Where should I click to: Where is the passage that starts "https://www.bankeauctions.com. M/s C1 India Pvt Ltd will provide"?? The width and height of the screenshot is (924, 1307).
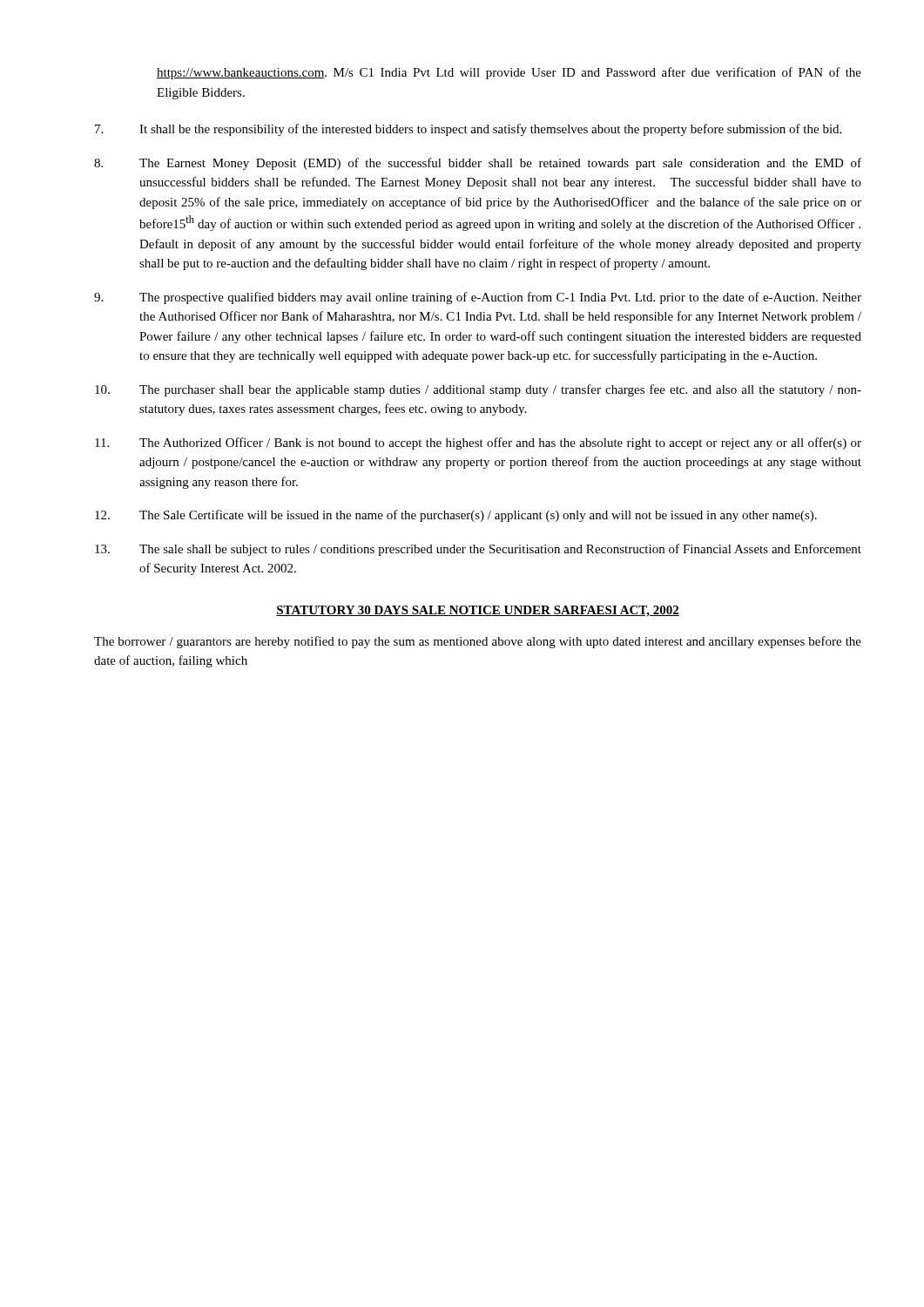[x=509, y=82]
